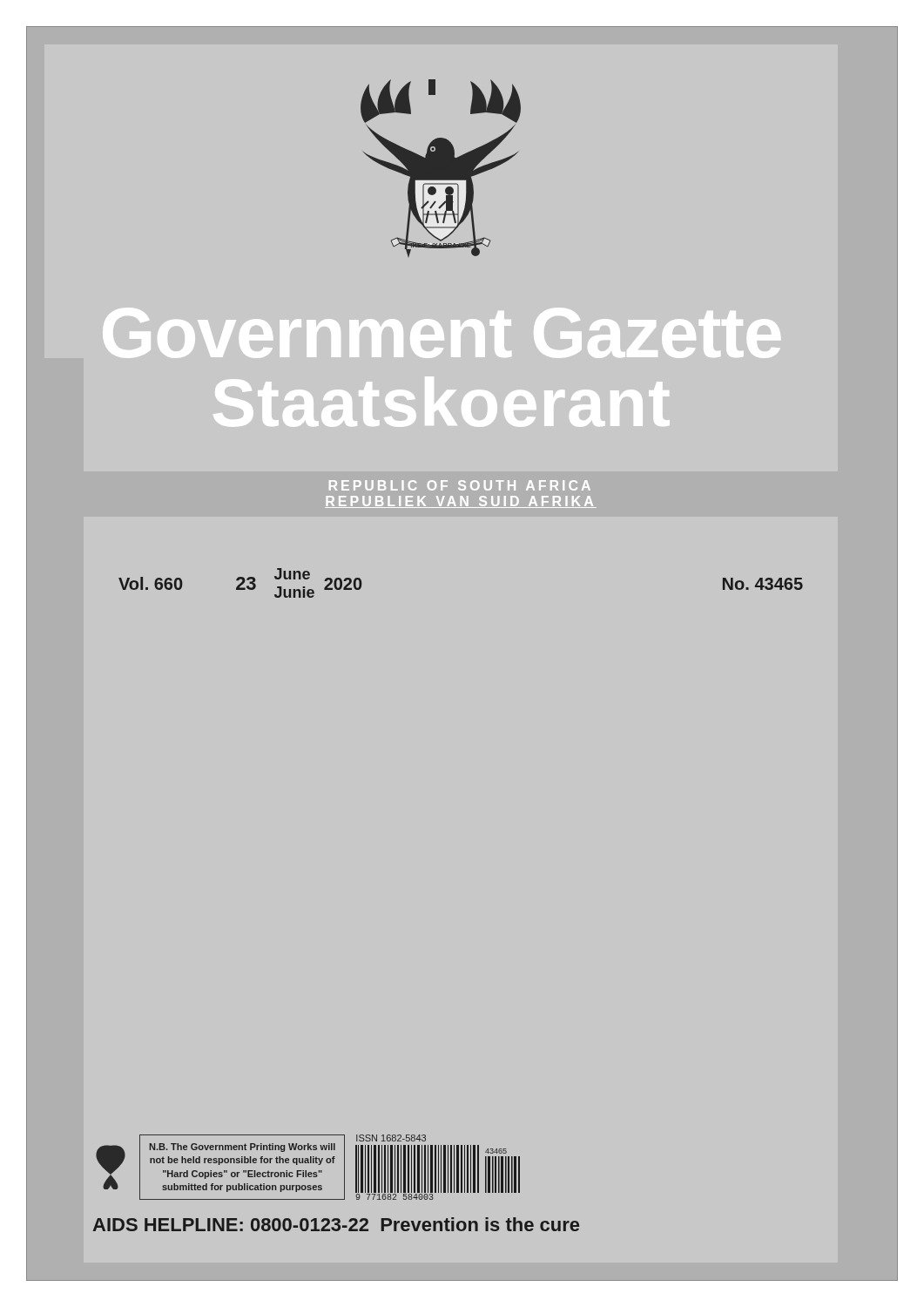
Task: Select the title that reads "Government Gazette Staatskoerant"
Action: pyautogui.click(x=441, y=367)
